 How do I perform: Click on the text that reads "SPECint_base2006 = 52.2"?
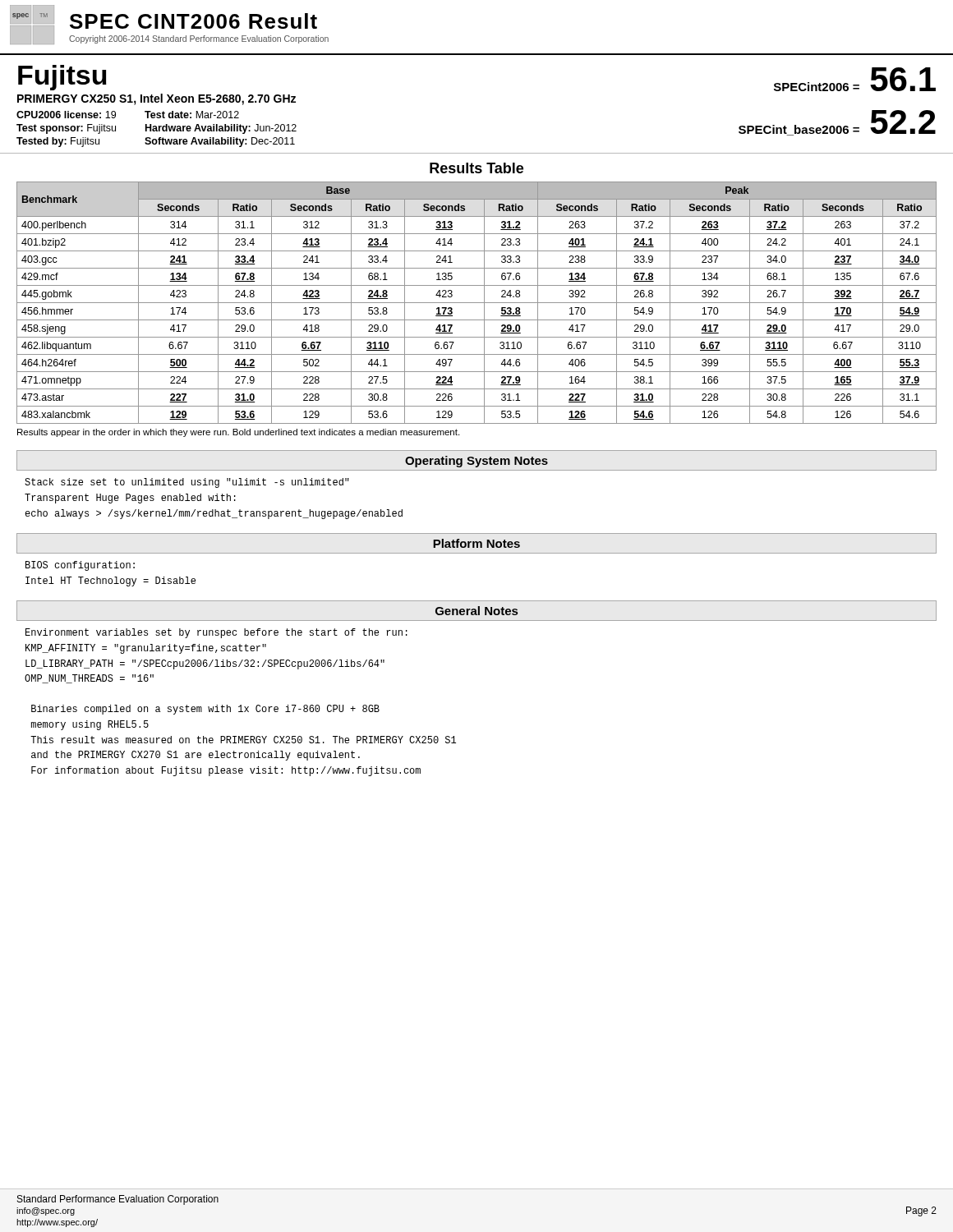point(837,122)
